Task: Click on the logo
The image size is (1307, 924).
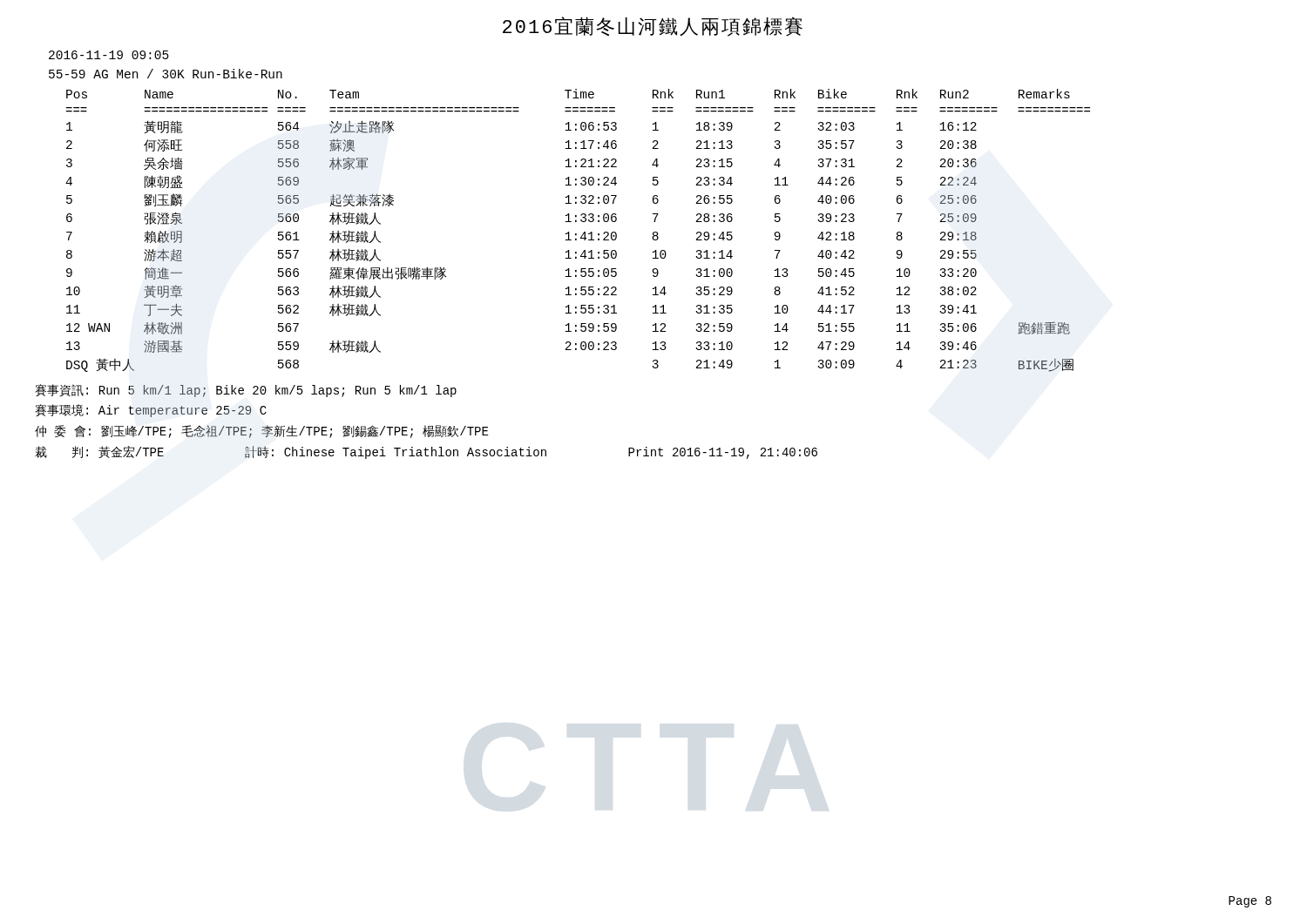Action: tap(654, 765)
